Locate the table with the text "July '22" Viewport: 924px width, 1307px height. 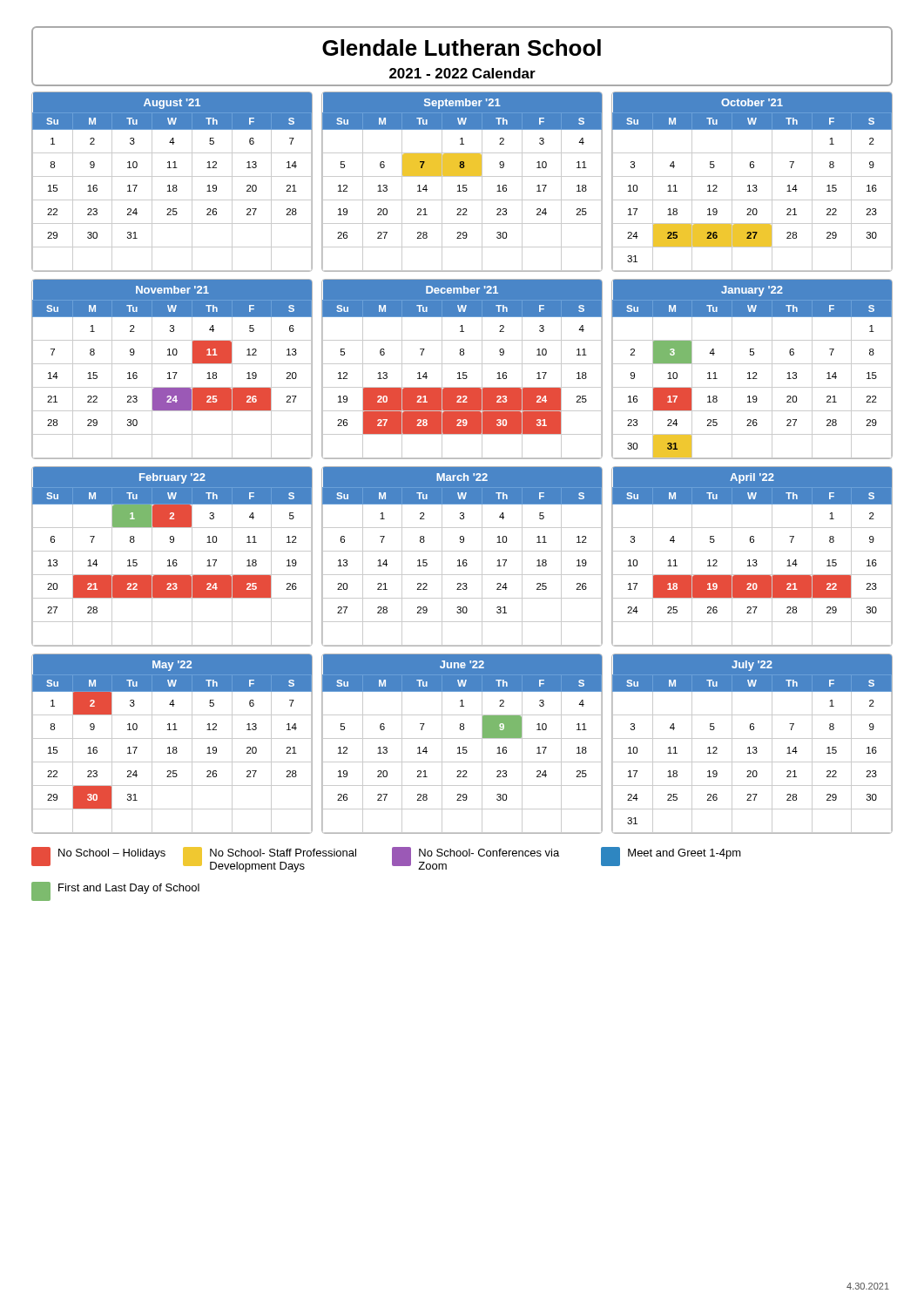[x=752, y=744]
